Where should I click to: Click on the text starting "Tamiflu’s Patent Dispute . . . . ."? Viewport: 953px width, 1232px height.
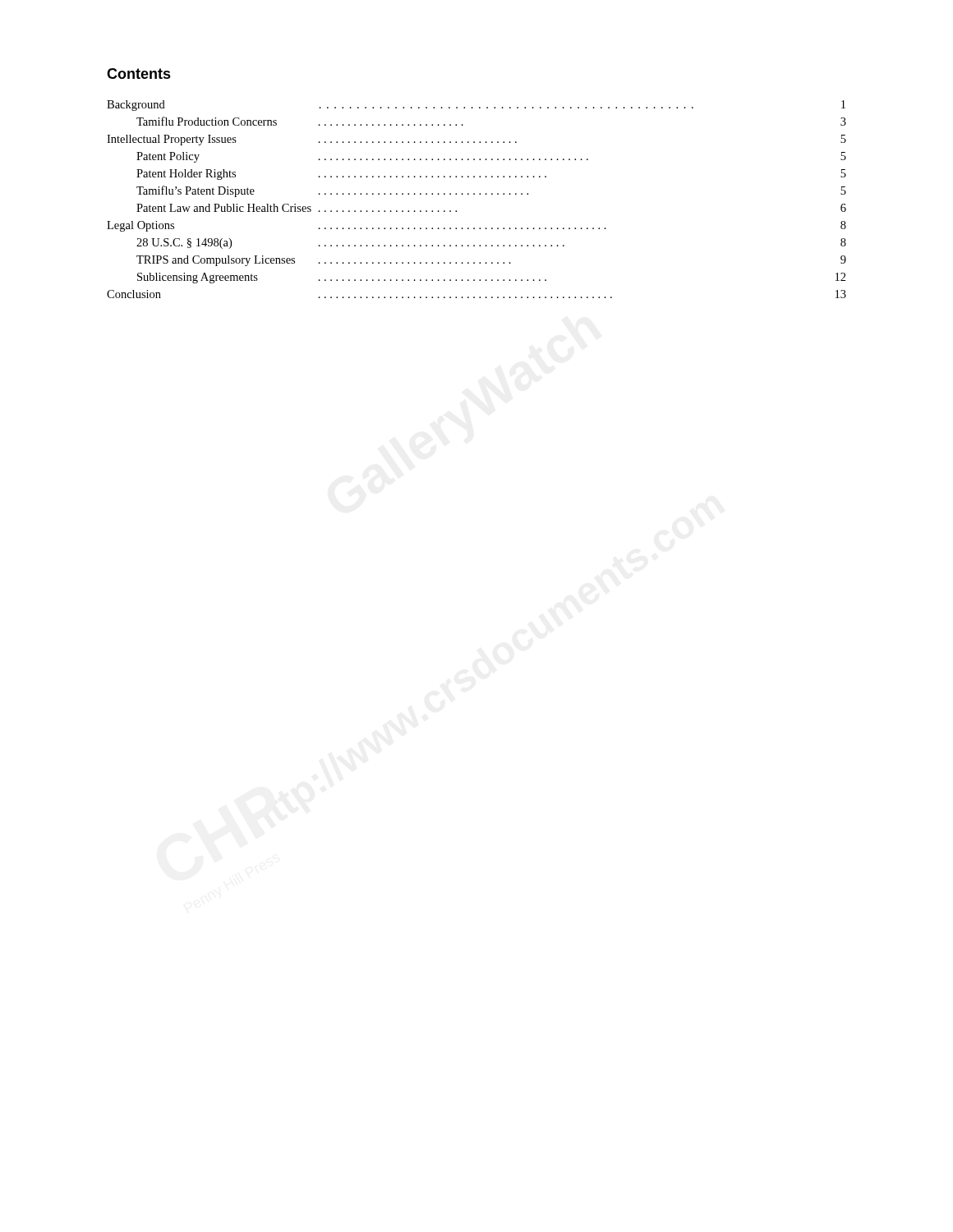[x=476, y=191]
